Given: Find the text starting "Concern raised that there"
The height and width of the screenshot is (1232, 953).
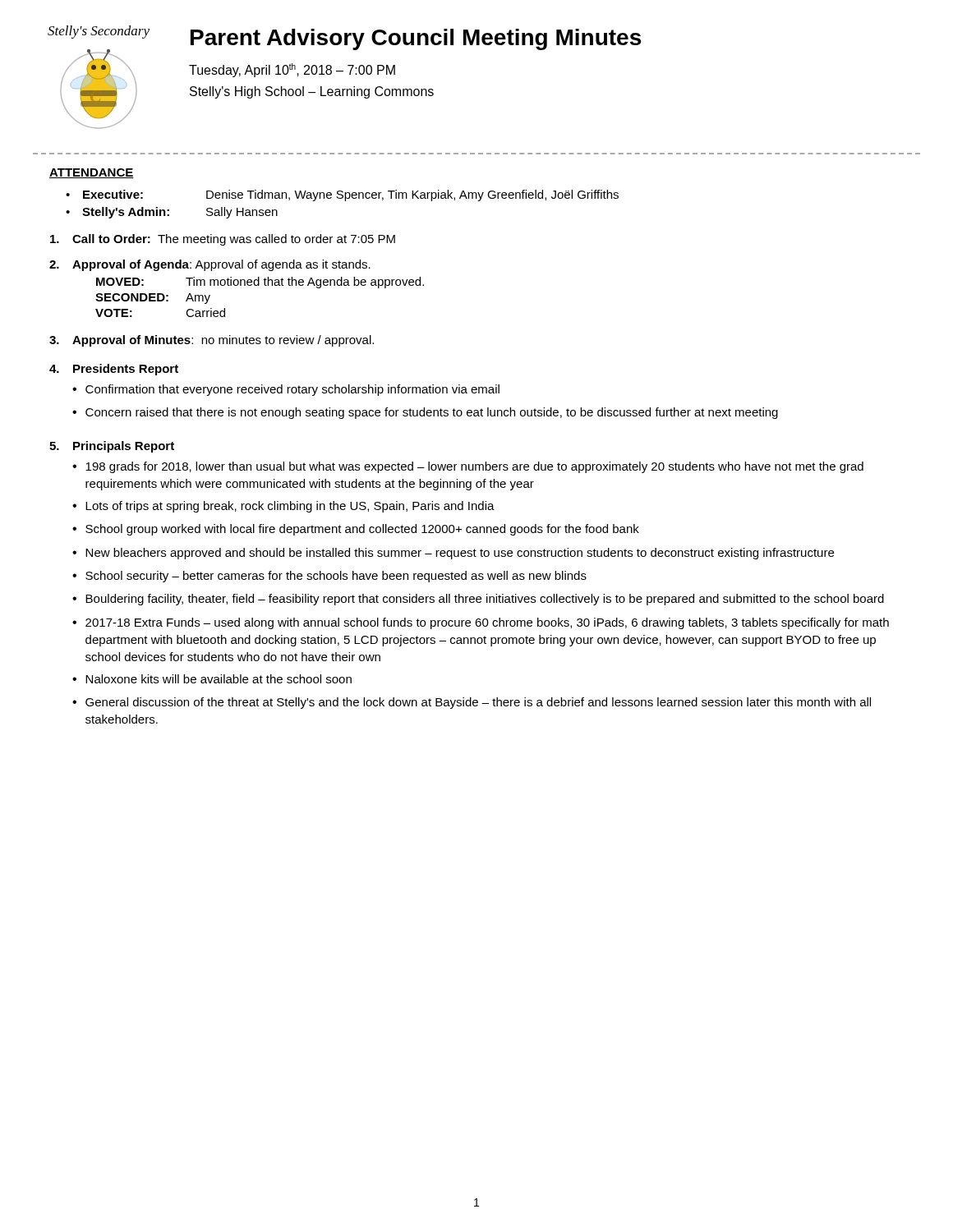Looking at the screenshot, I should click(x=494, y=412).
